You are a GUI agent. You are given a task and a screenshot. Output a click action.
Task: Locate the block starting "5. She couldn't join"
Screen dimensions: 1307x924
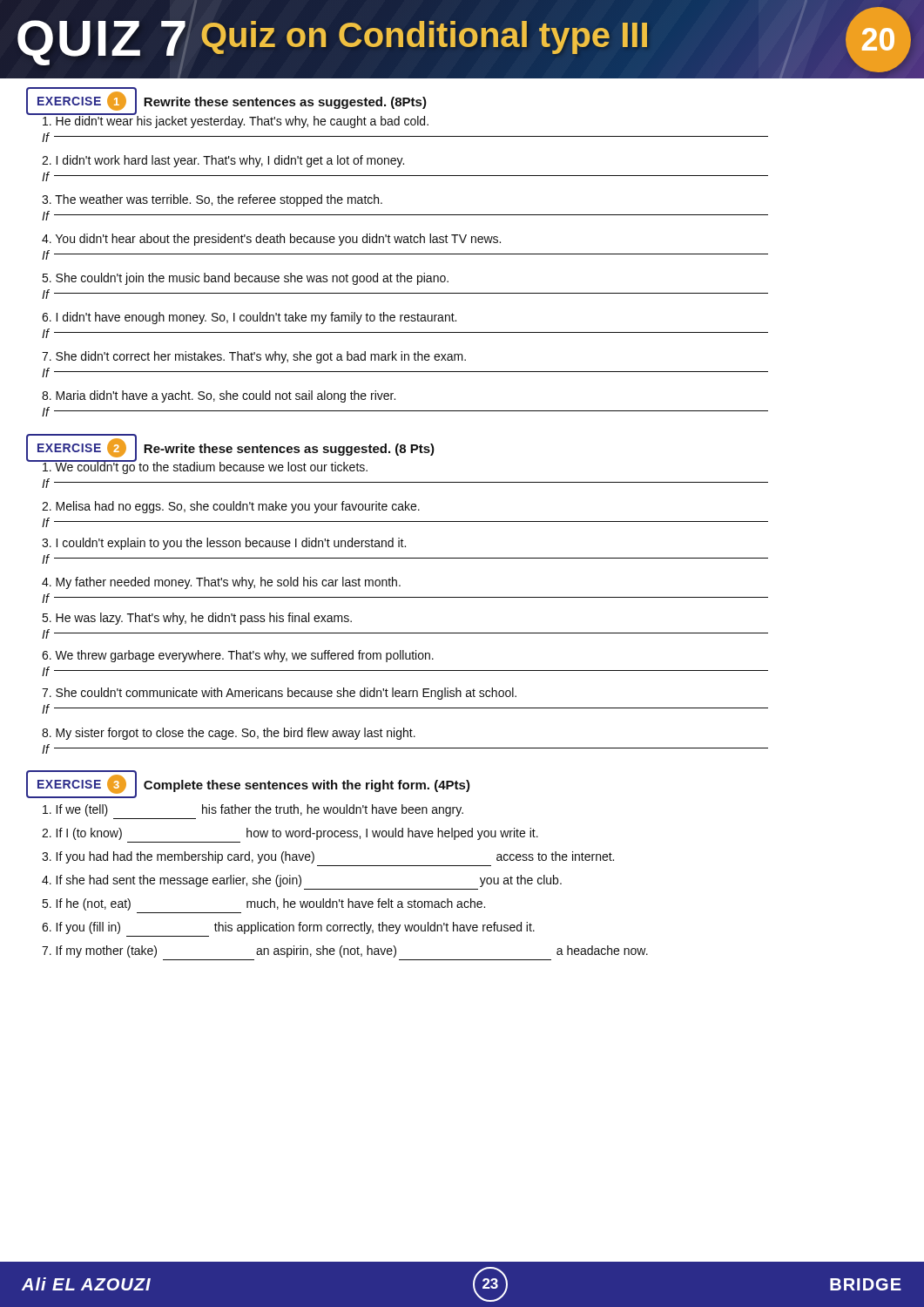click(470, 286)
